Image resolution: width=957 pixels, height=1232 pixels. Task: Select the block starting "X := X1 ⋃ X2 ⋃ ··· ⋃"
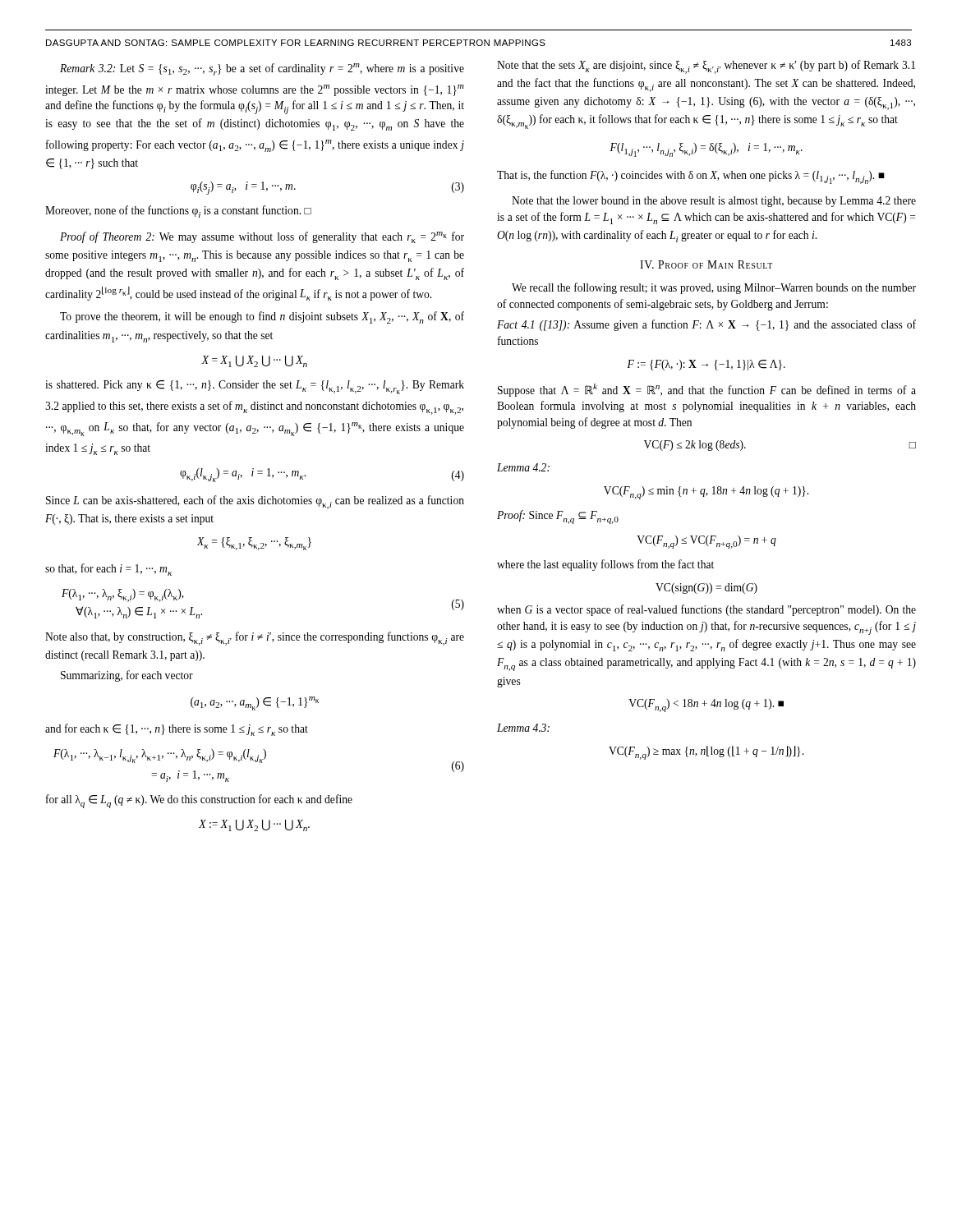tap(255, 826)
